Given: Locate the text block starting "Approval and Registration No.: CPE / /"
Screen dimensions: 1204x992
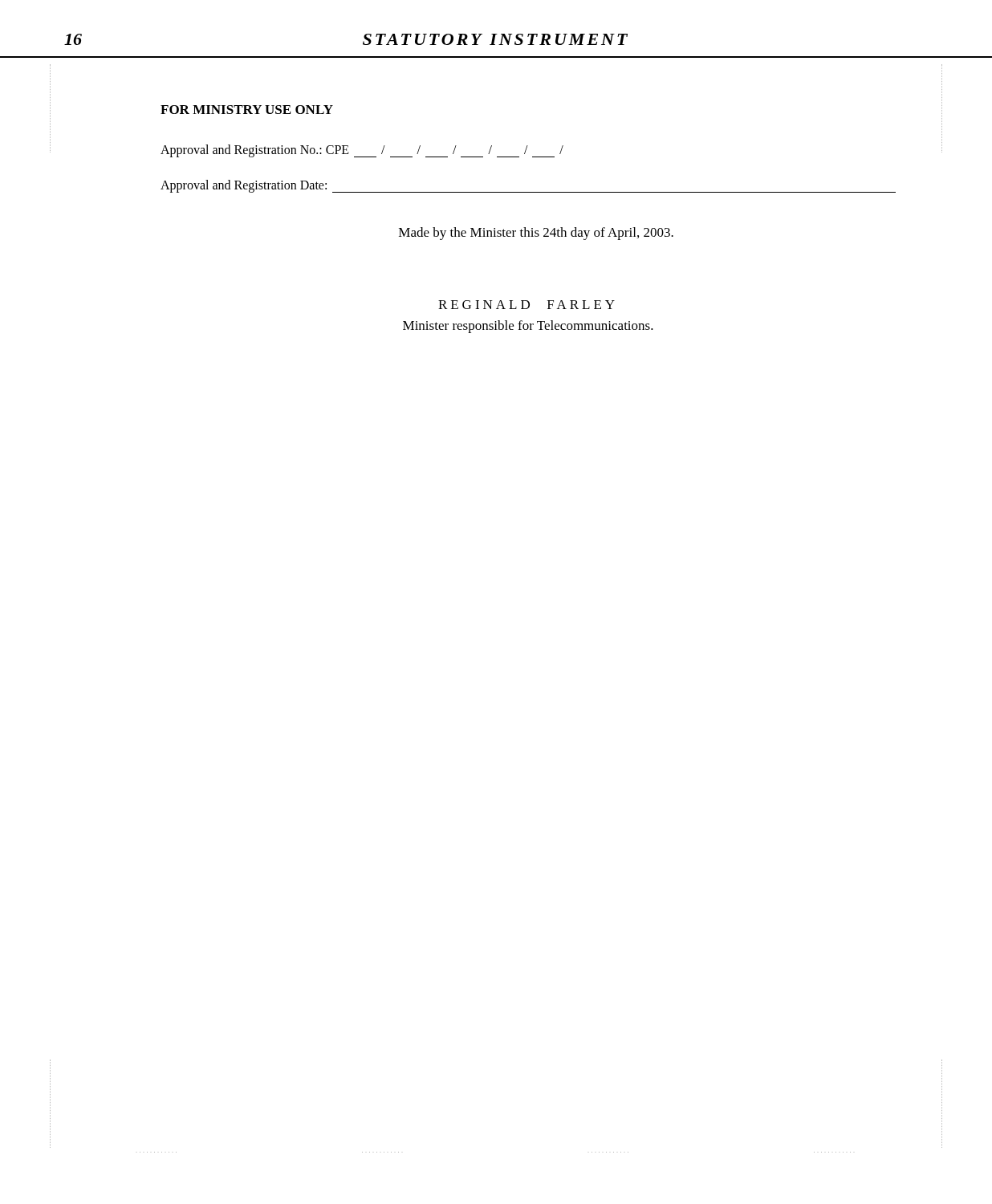Looking at the screenshot, I should tap(362, 150).
